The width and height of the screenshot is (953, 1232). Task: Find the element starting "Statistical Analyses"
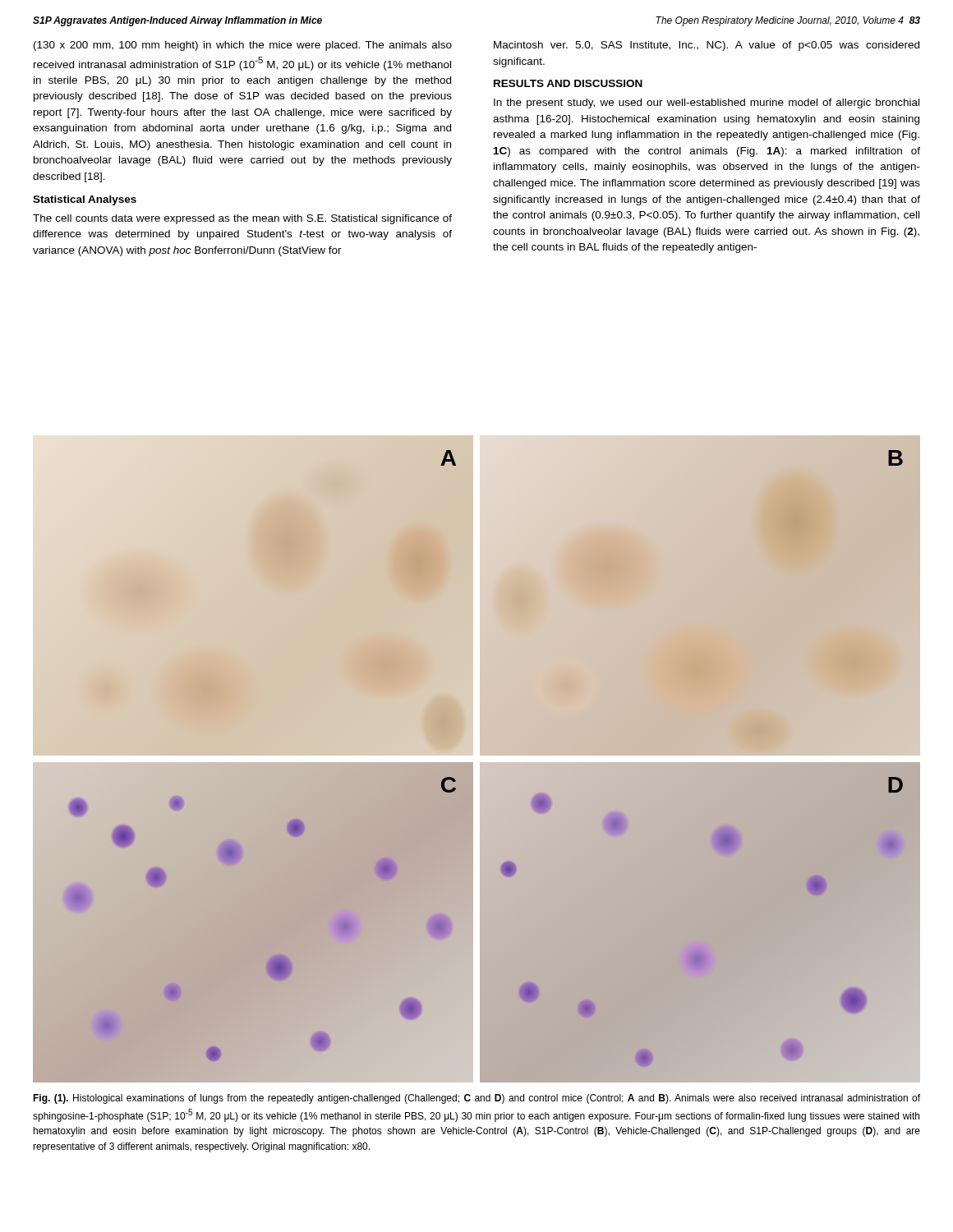point(85,199)
